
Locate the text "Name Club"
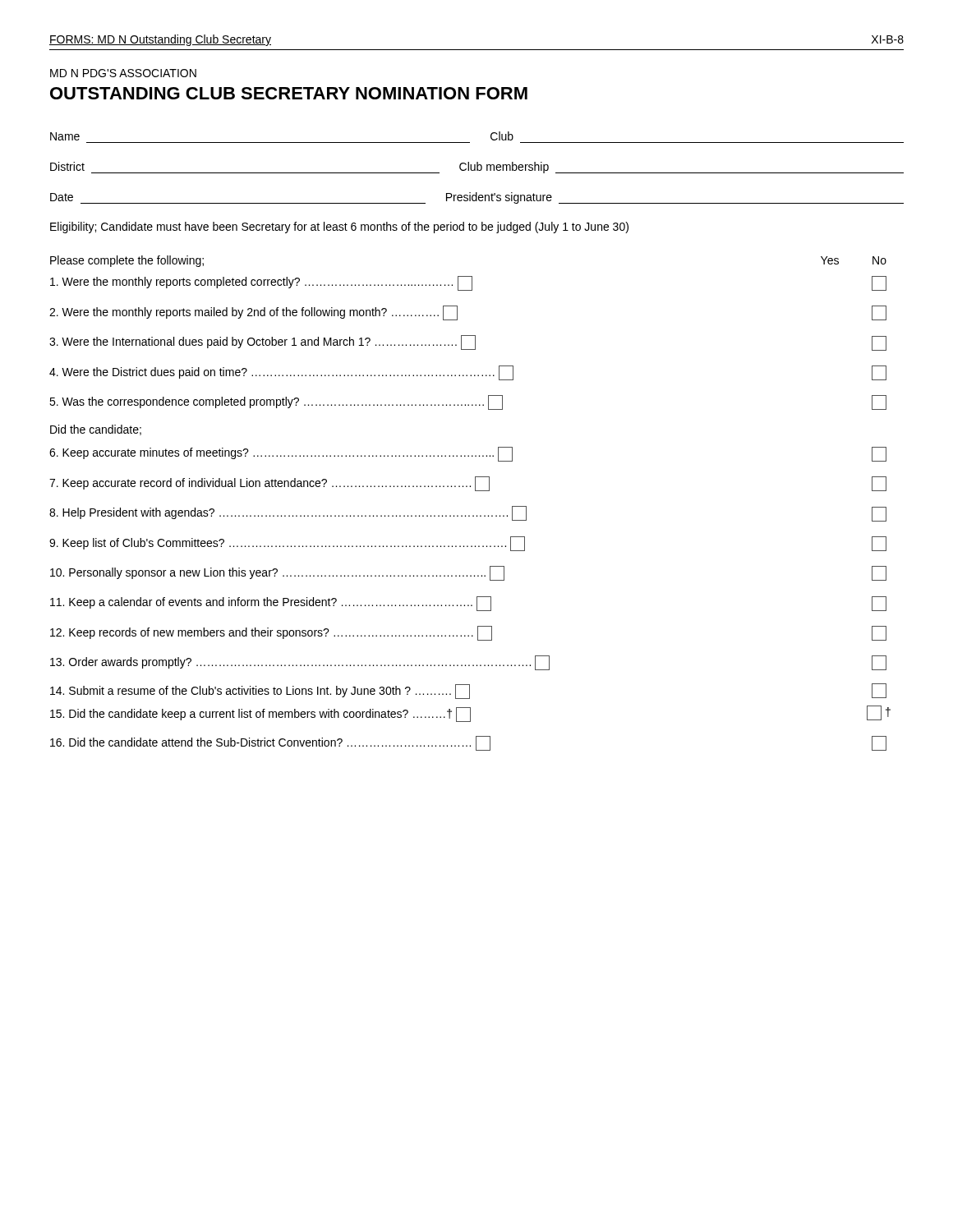[476, 135]
